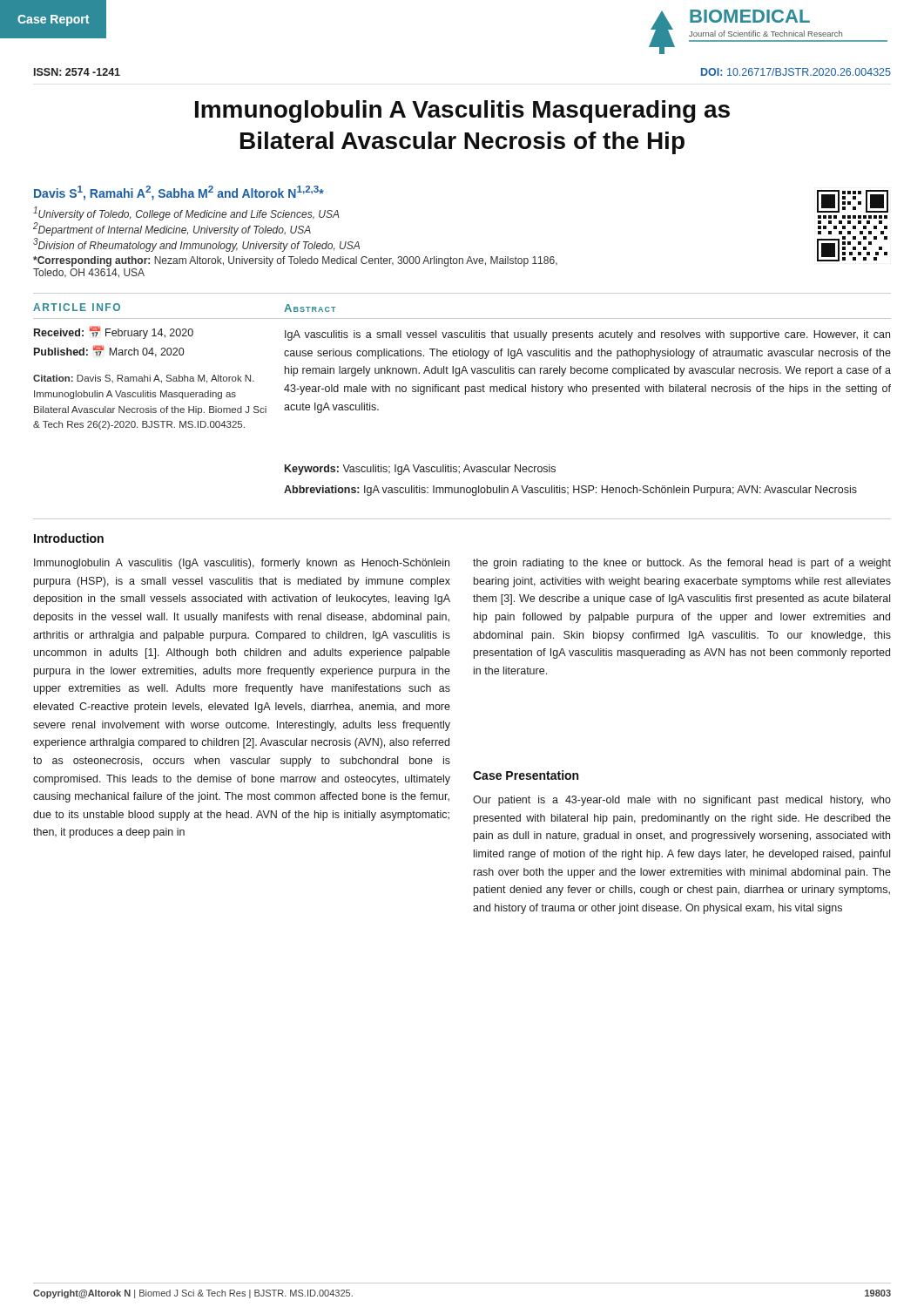This screenshot has width=924, height=1307.
Task: Click the passage that begins "2Department of Internal Medicine, University of Toledo,"
Action: pos(172,229)
